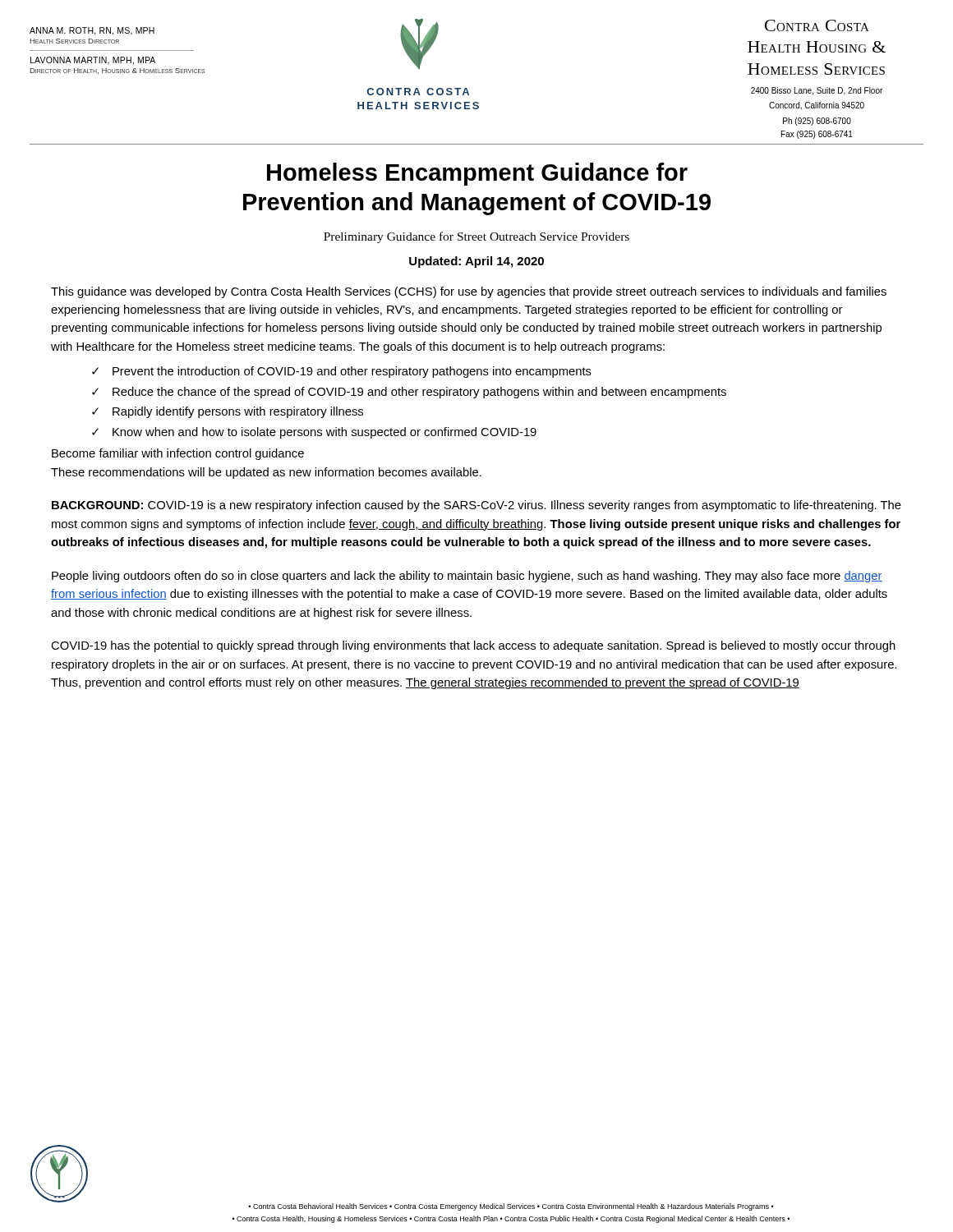This screenshot has width=953, height=1232.
Task: Click on the block starting "This guidance was developed by Contra Costa"
Action: 469,319
